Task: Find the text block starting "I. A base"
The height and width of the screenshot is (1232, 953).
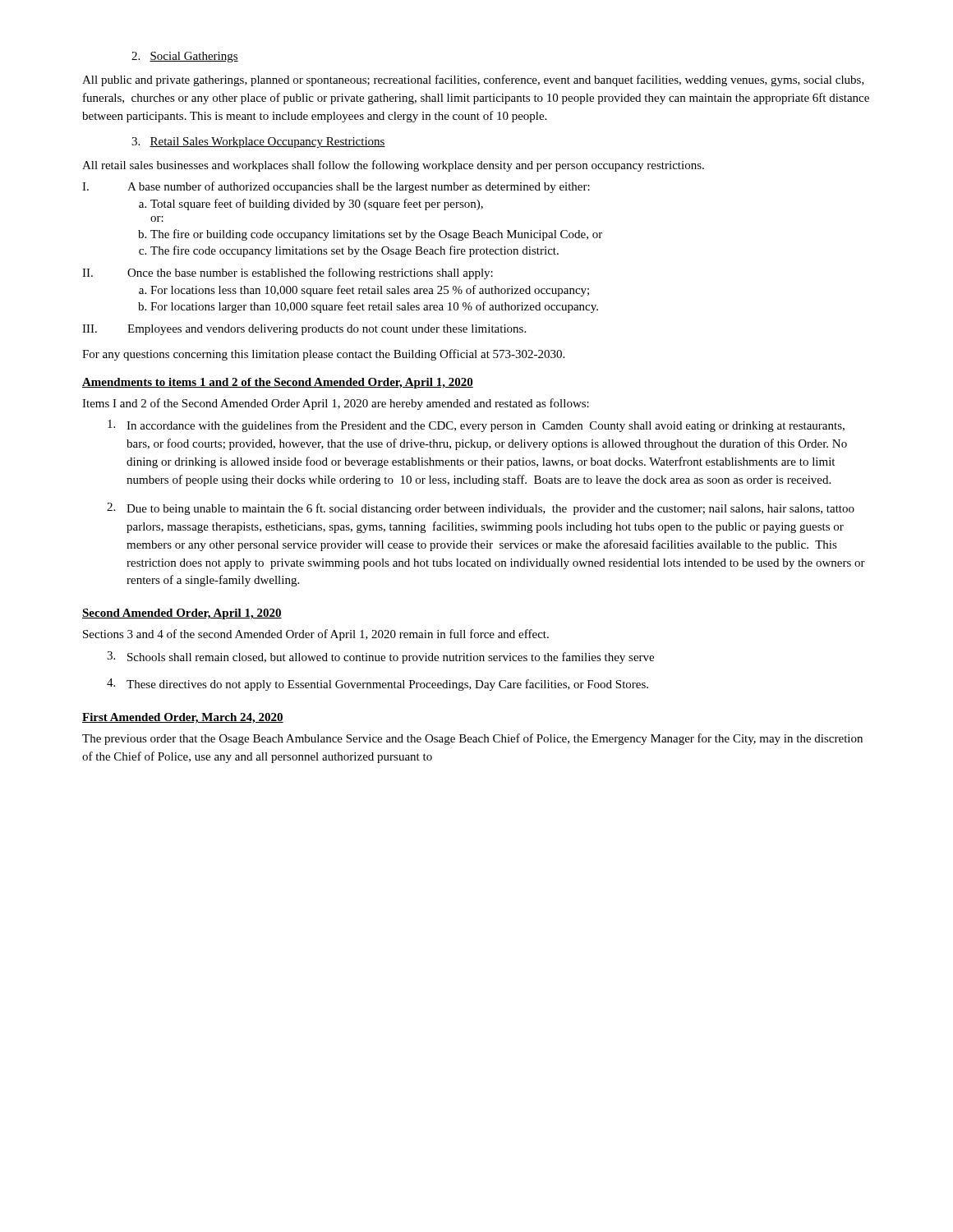Action: click(x=476, y=221)
